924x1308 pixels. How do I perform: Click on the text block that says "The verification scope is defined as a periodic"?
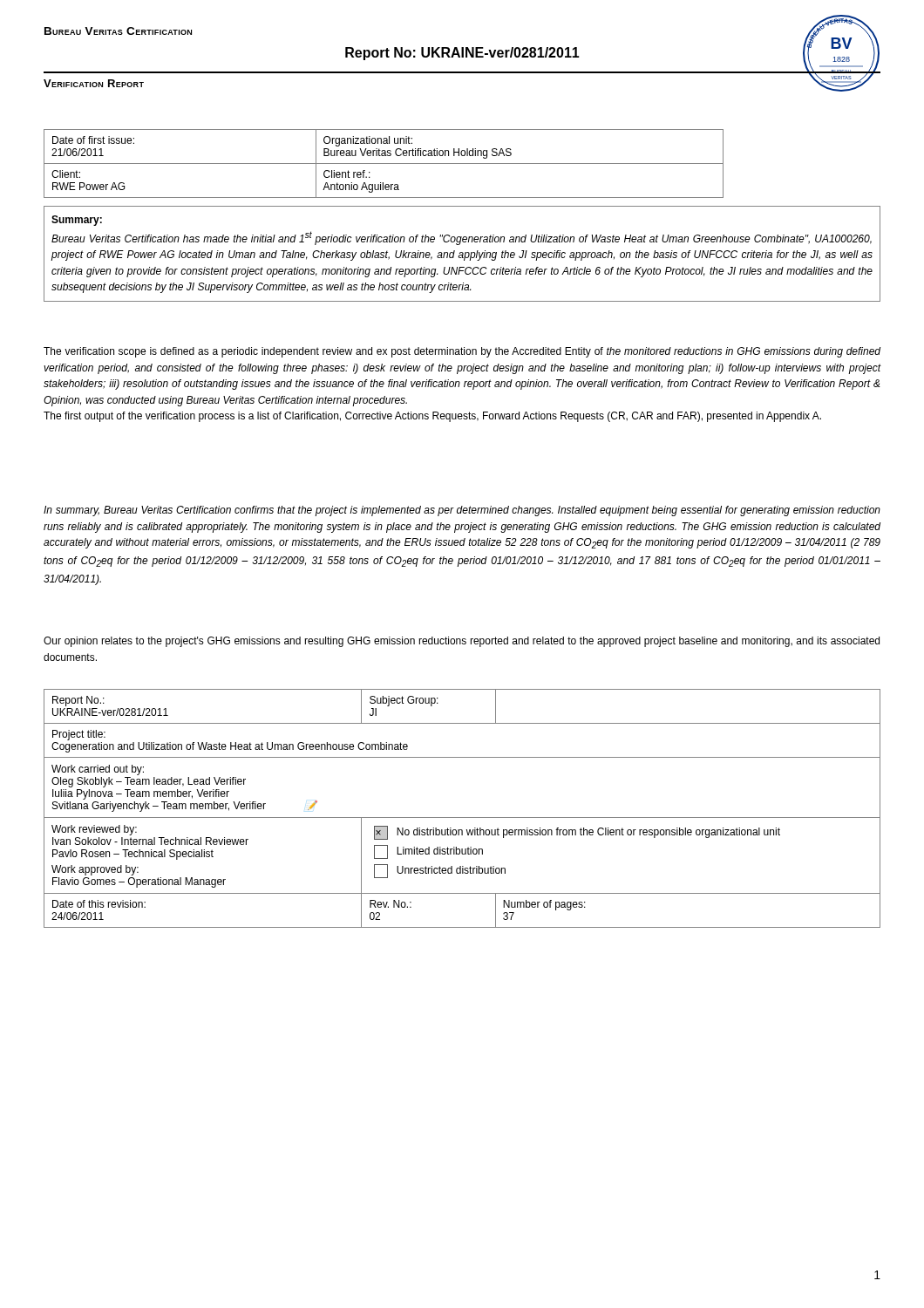(462, 384)
